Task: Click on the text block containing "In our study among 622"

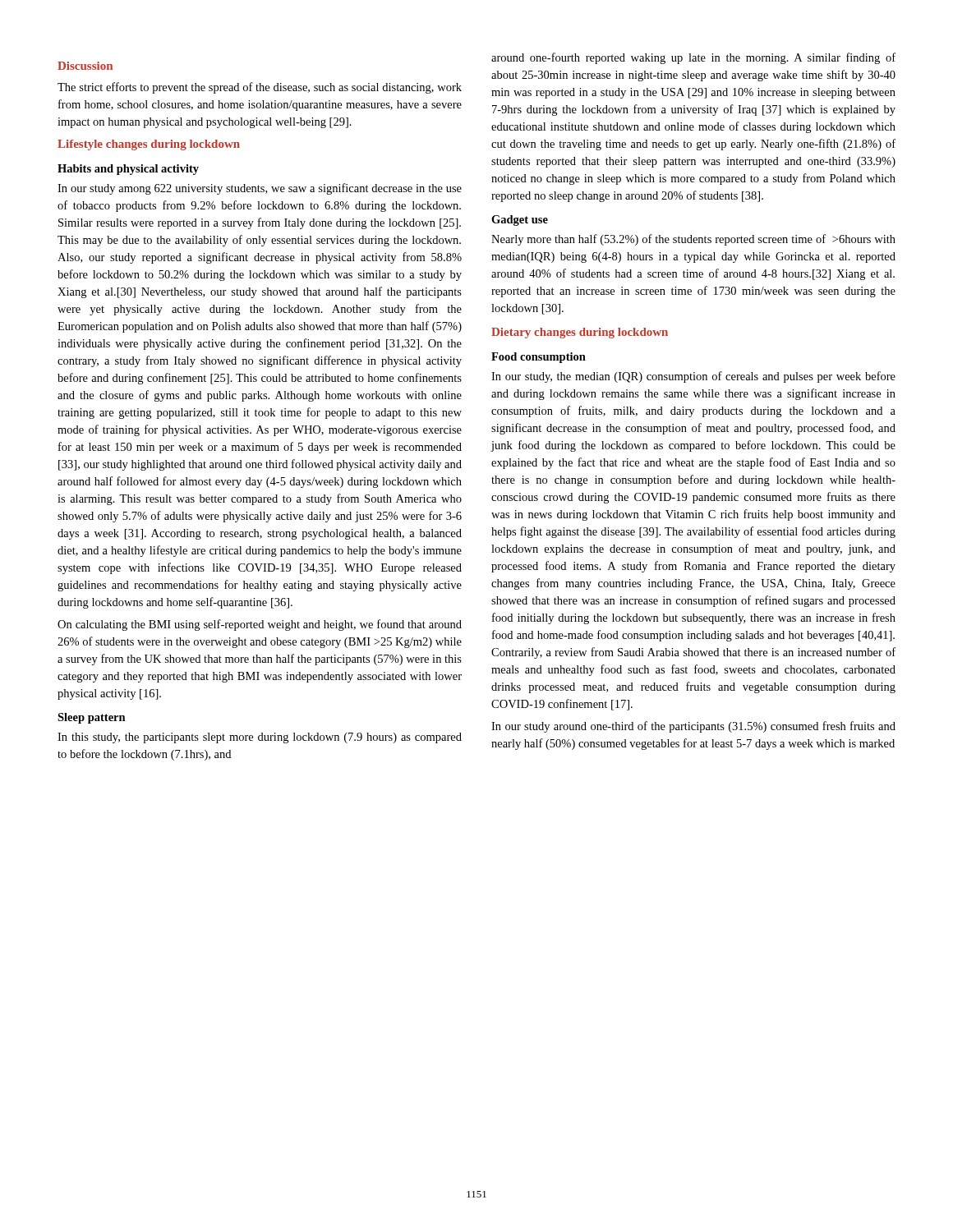Action: pyautogui.click(x=260, y=441)
